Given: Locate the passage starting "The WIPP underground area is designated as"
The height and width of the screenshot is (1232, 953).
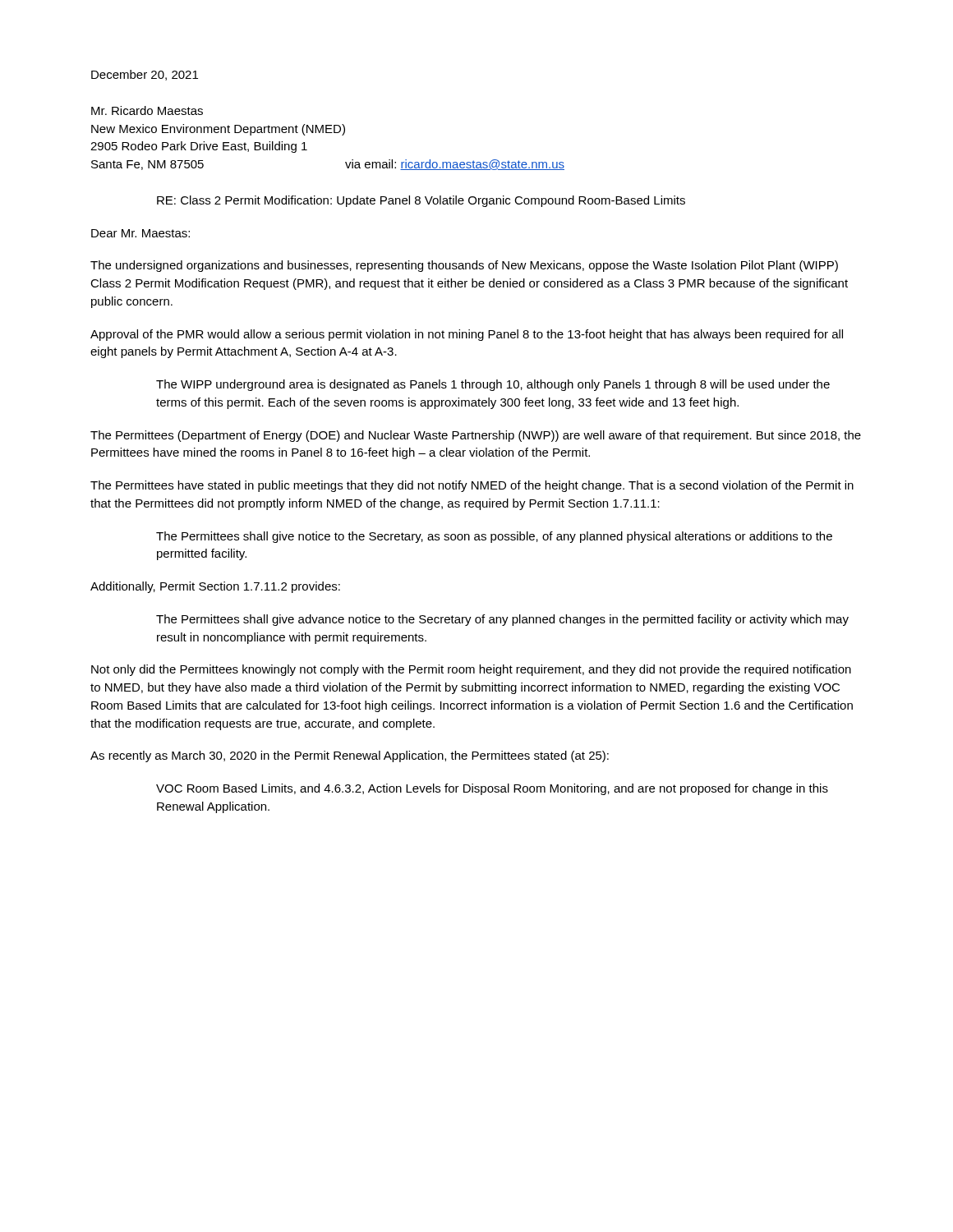Looking at the screenshot, I should [x=493, y=393].
